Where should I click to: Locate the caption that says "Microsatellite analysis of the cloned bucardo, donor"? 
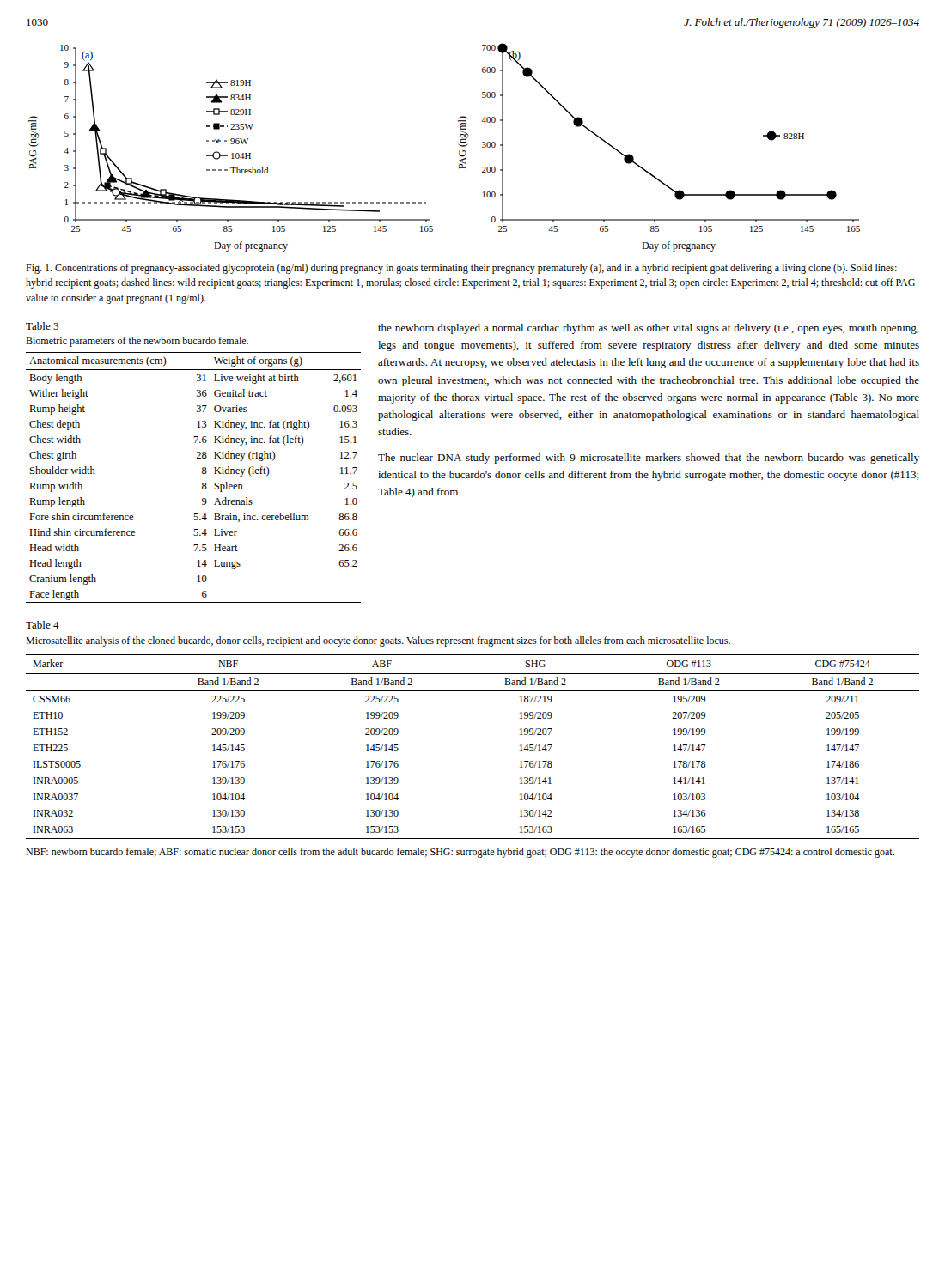coord(378,641)
